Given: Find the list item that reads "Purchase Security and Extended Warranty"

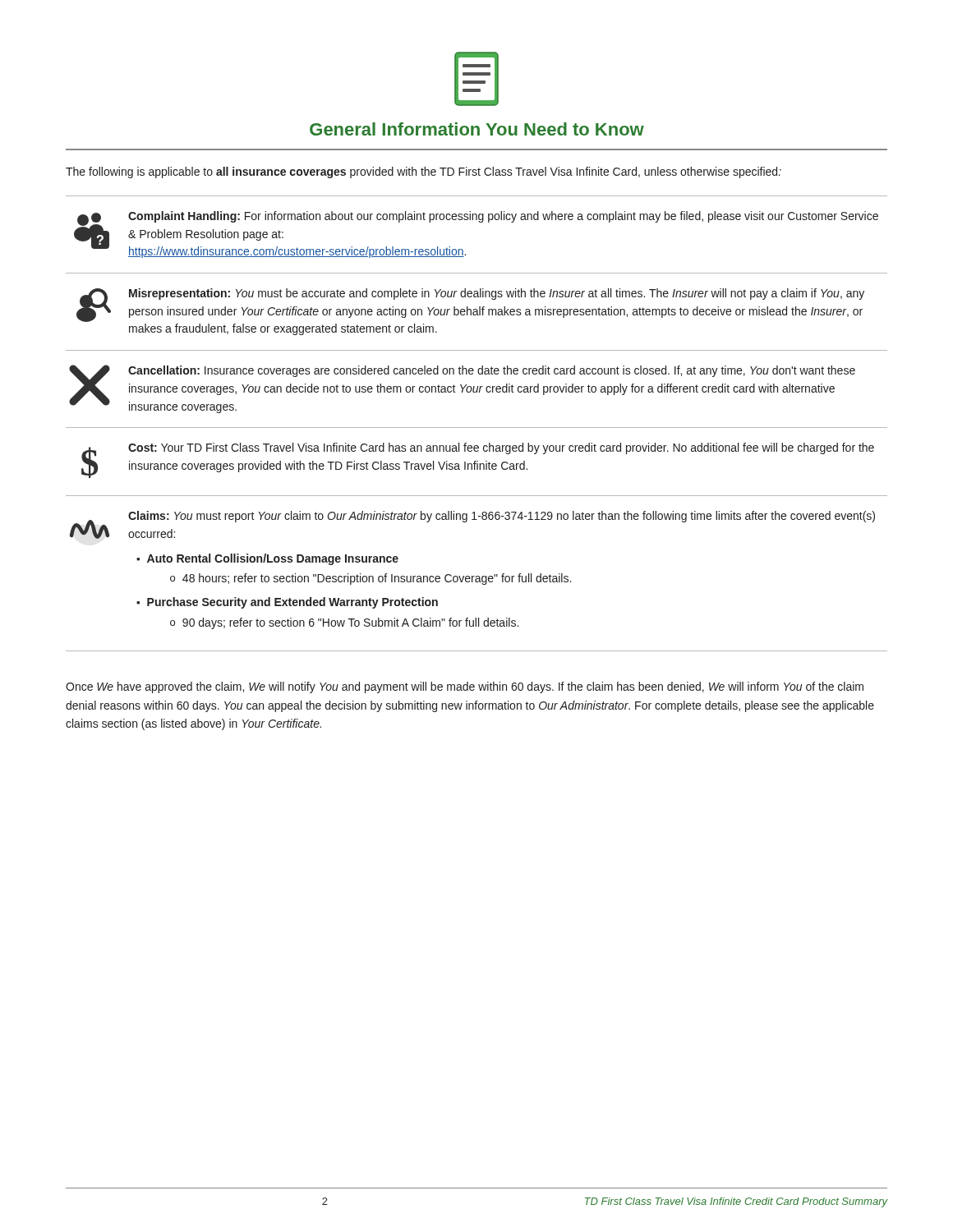Looking at the screenshot, I should (x=333, y=614).
